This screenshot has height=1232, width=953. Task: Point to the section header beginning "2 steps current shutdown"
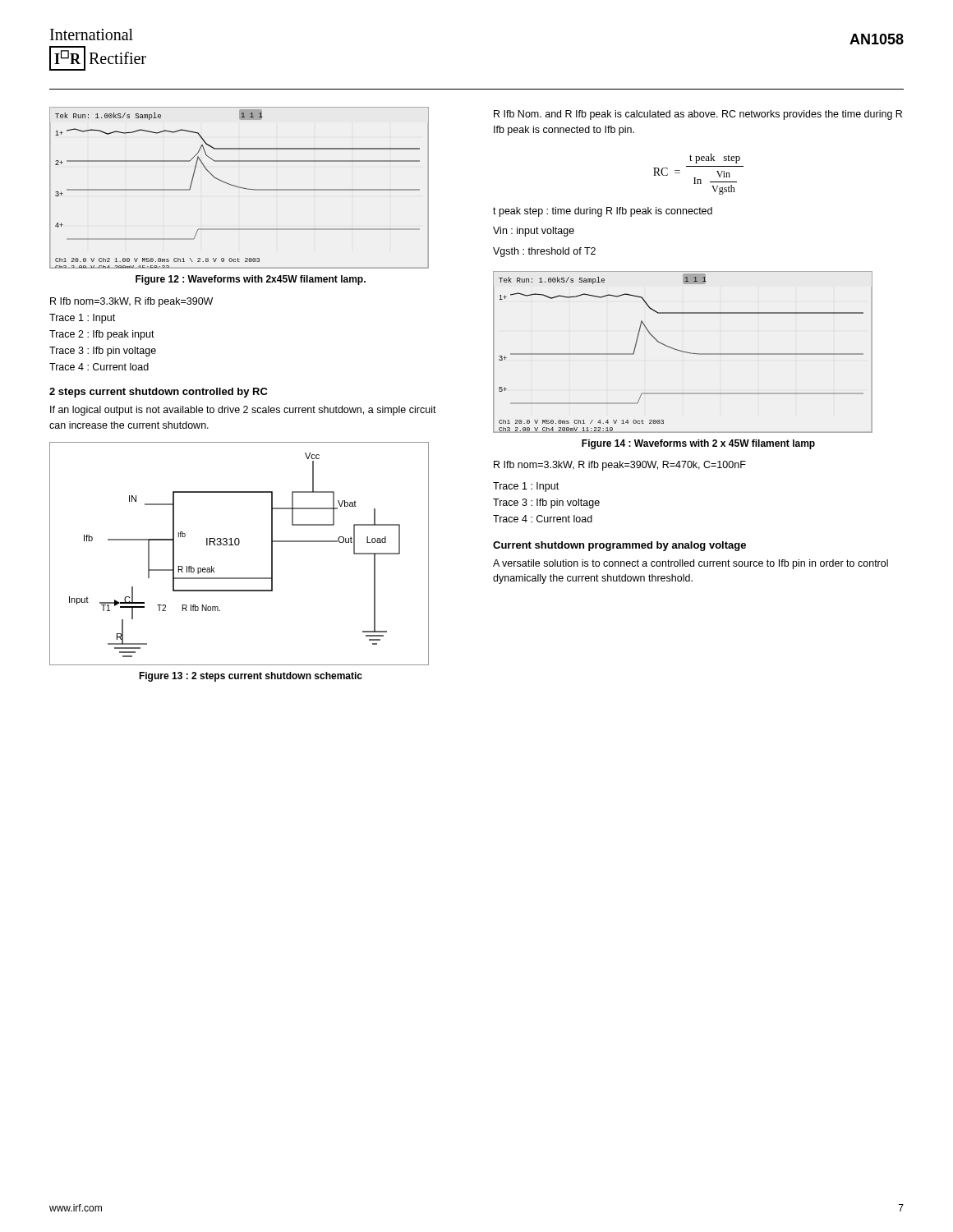tap(158, 391)
